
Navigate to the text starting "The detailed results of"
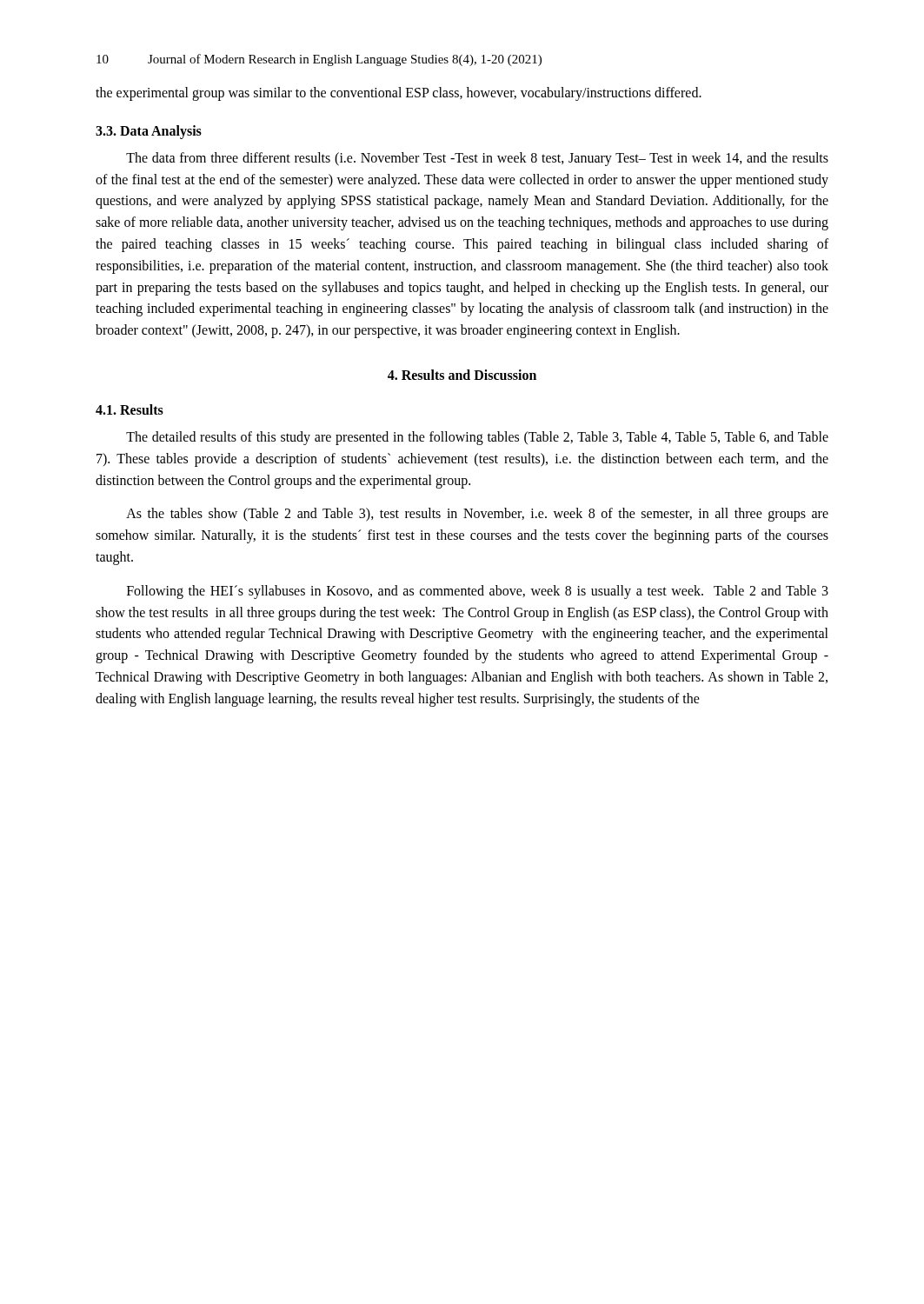pyautogui.click(x=462, y=459)
